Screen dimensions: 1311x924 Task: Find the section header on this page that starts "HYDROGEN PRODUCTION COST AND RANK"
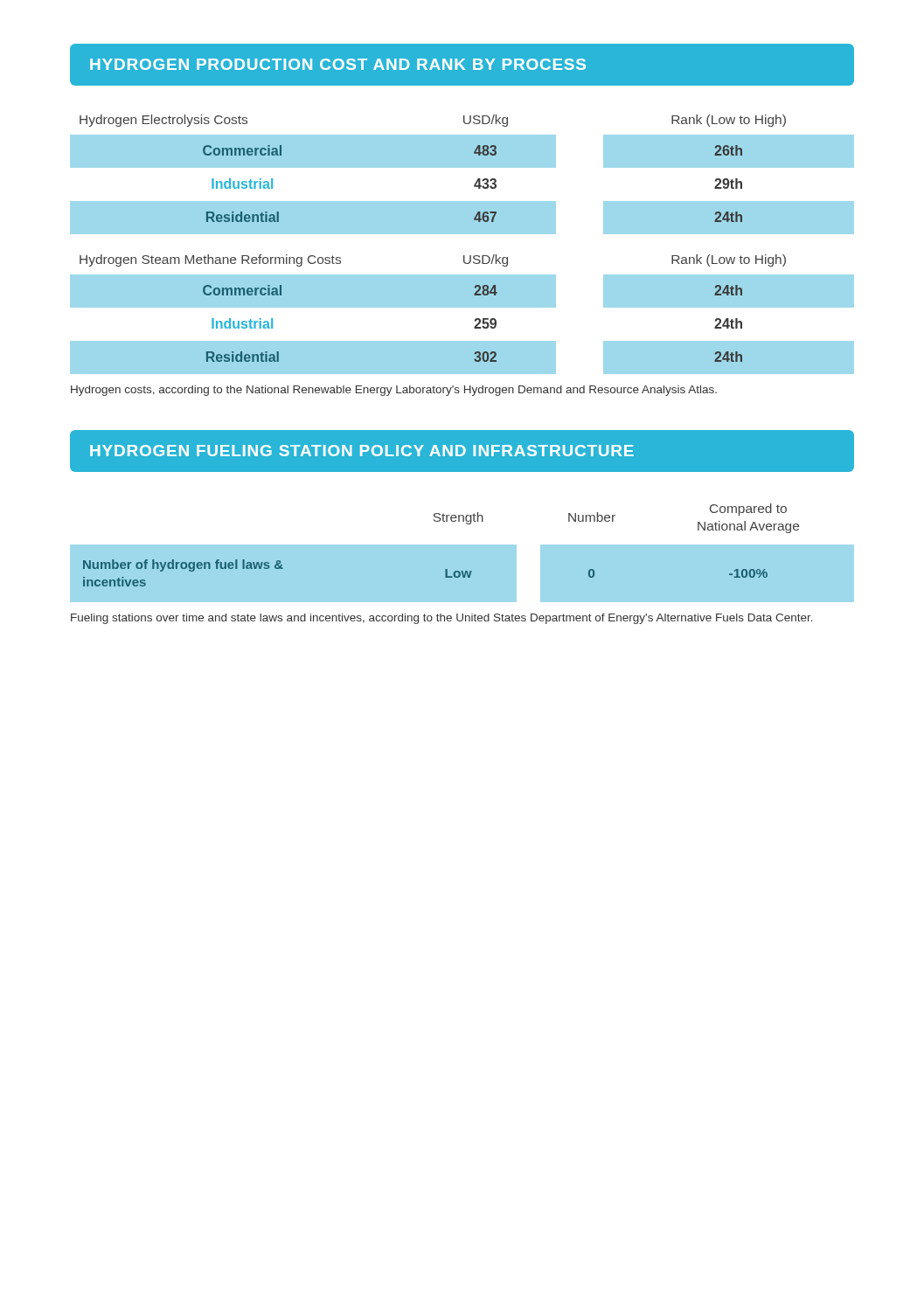coord(462,65)
